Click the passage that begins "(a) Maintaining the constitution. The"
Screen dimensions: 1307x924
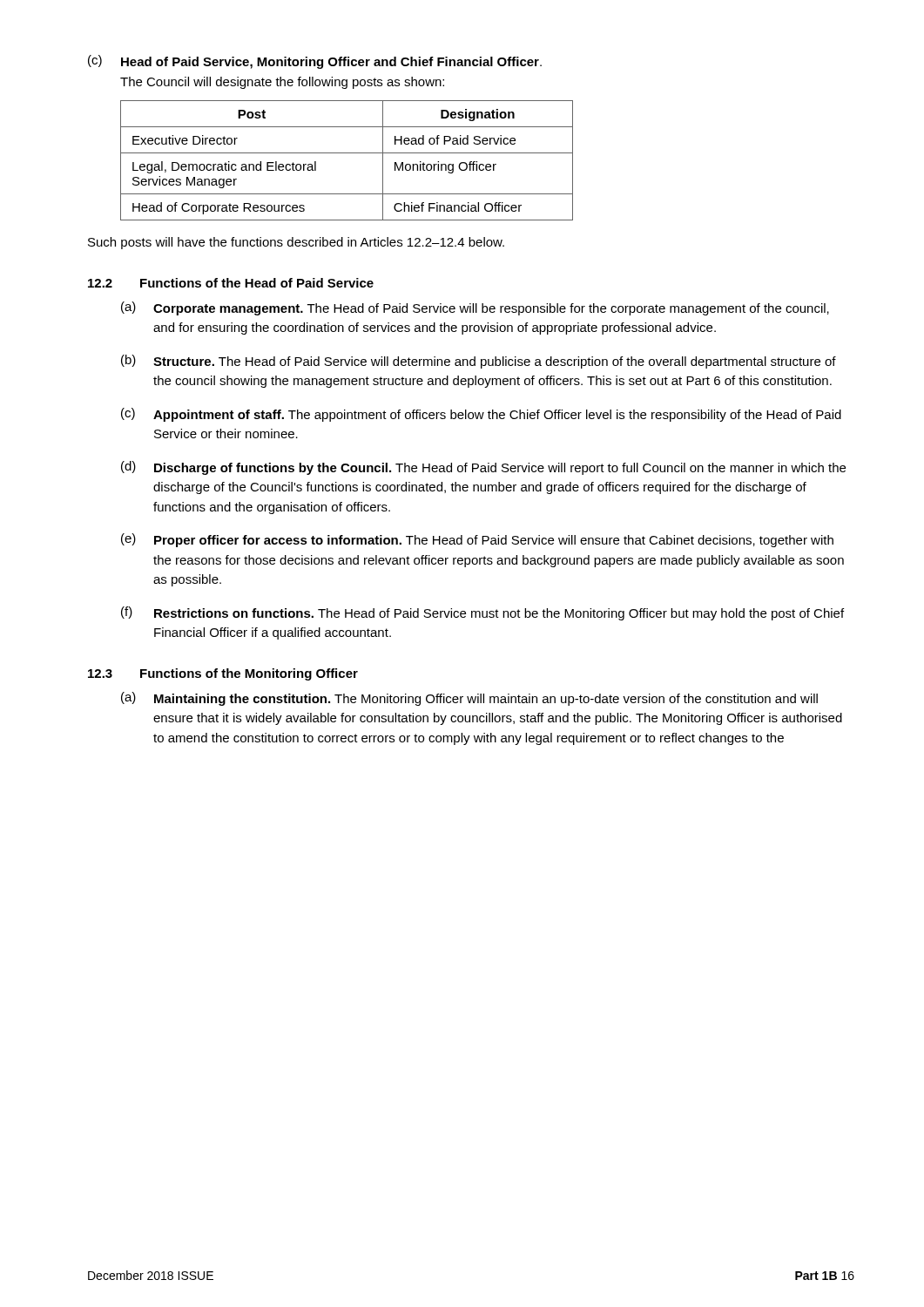487,718
